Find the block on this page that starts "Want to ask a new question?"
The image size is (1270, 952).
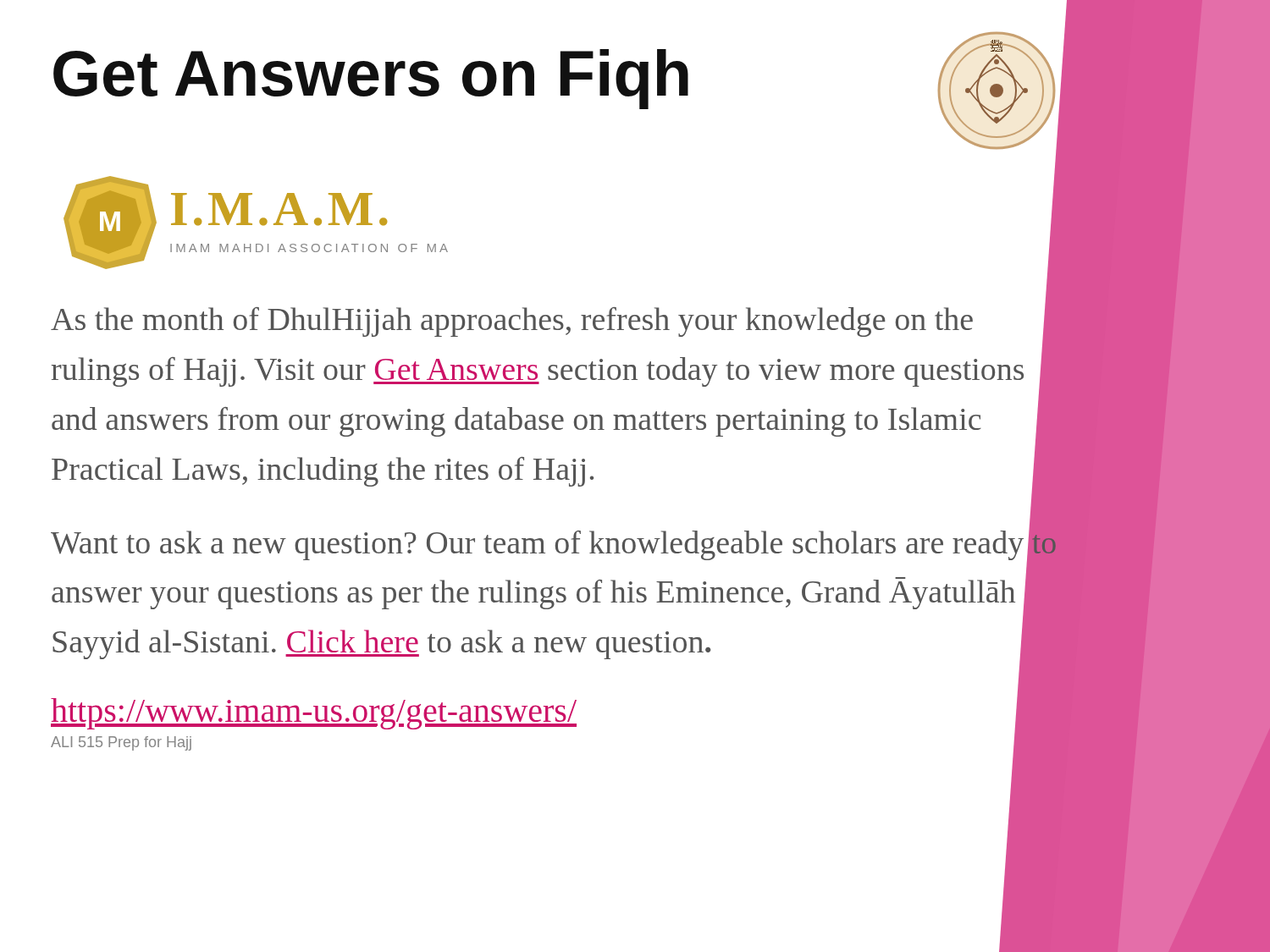554,592
